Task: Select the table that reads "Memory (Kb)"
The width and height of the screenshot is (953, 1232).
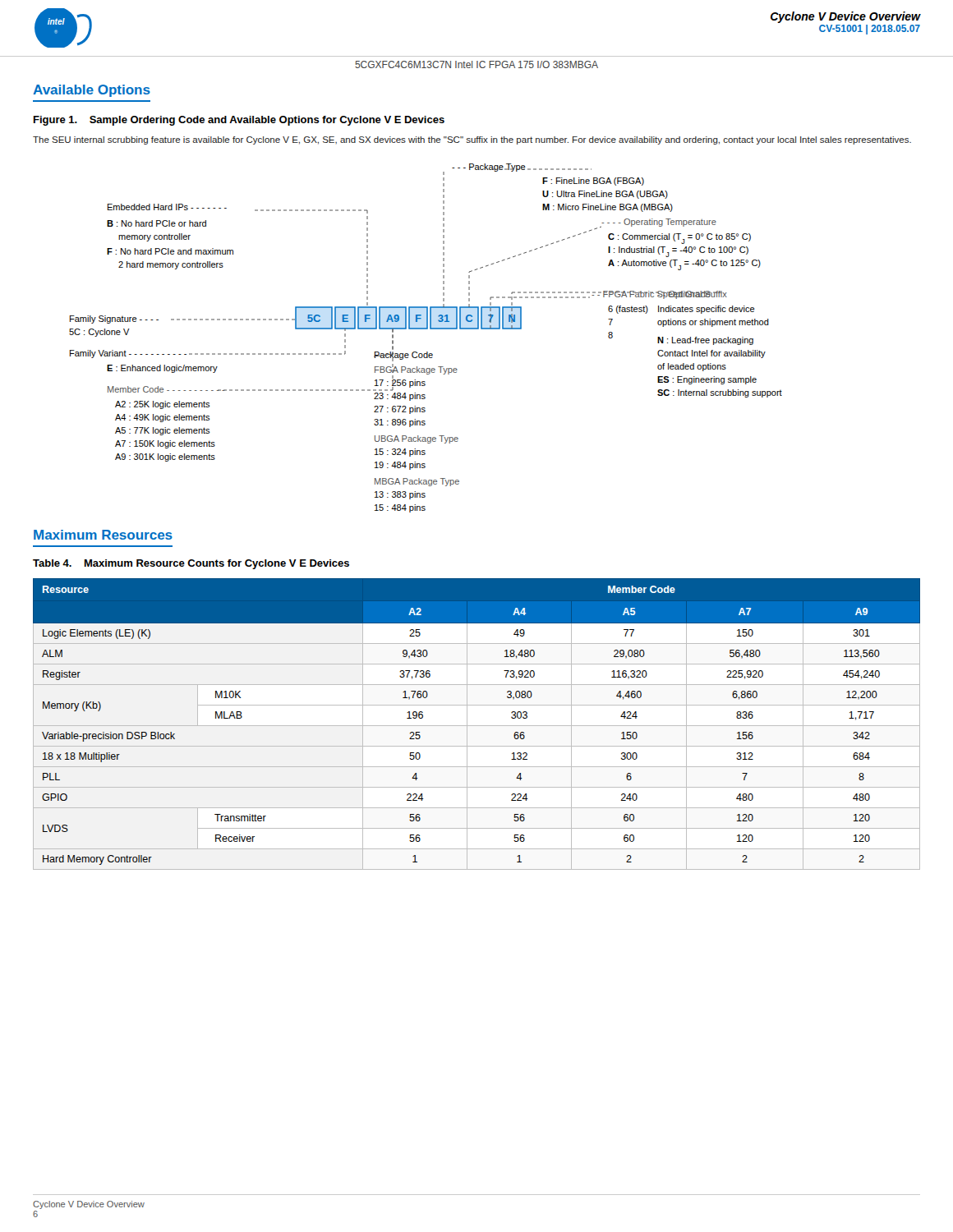Action: (476, 724)
